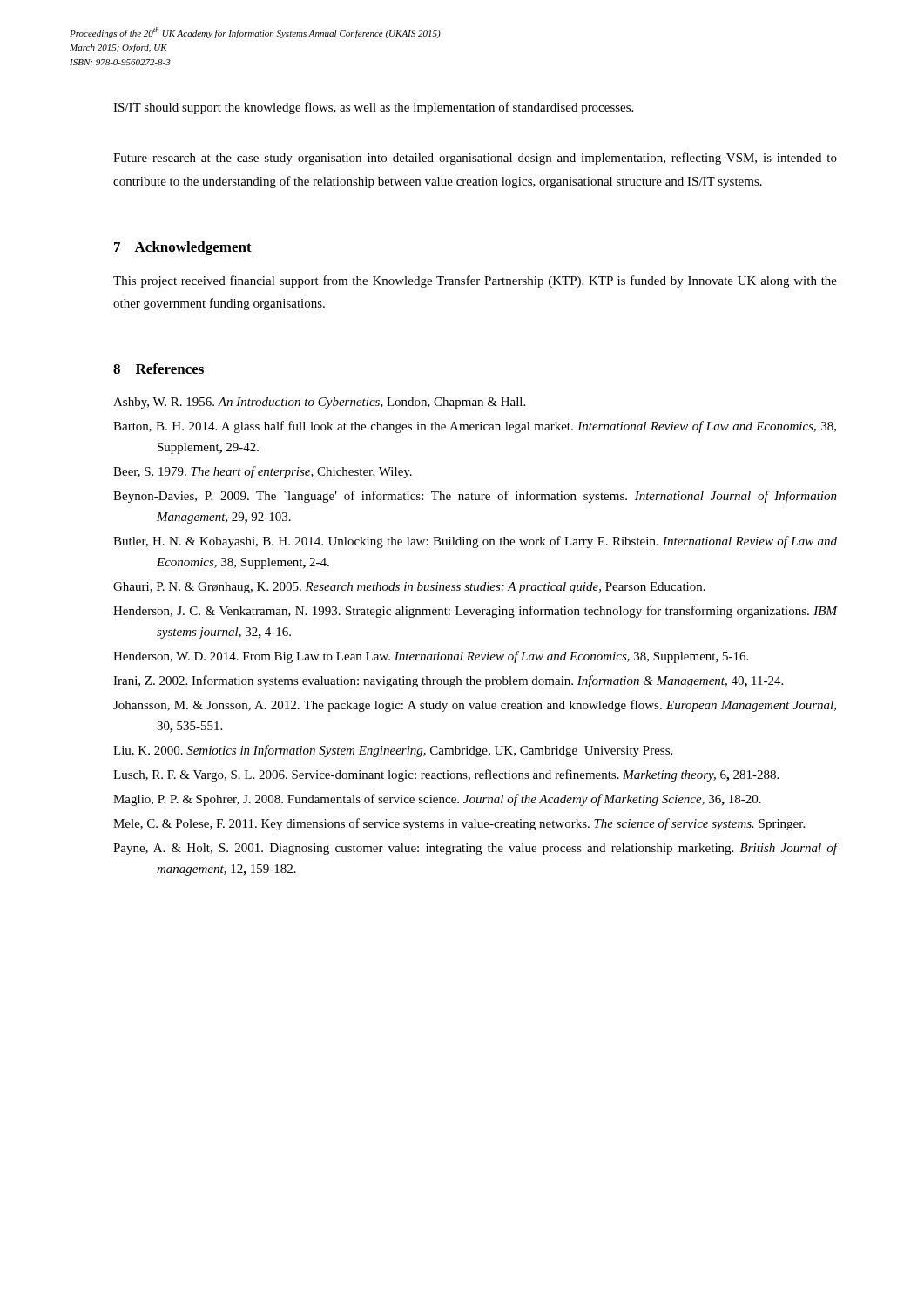Locate the region starting "Payne, A. & Holt, S."
The width and height of the screenshot is (924, 1307).
coord(475,858)
